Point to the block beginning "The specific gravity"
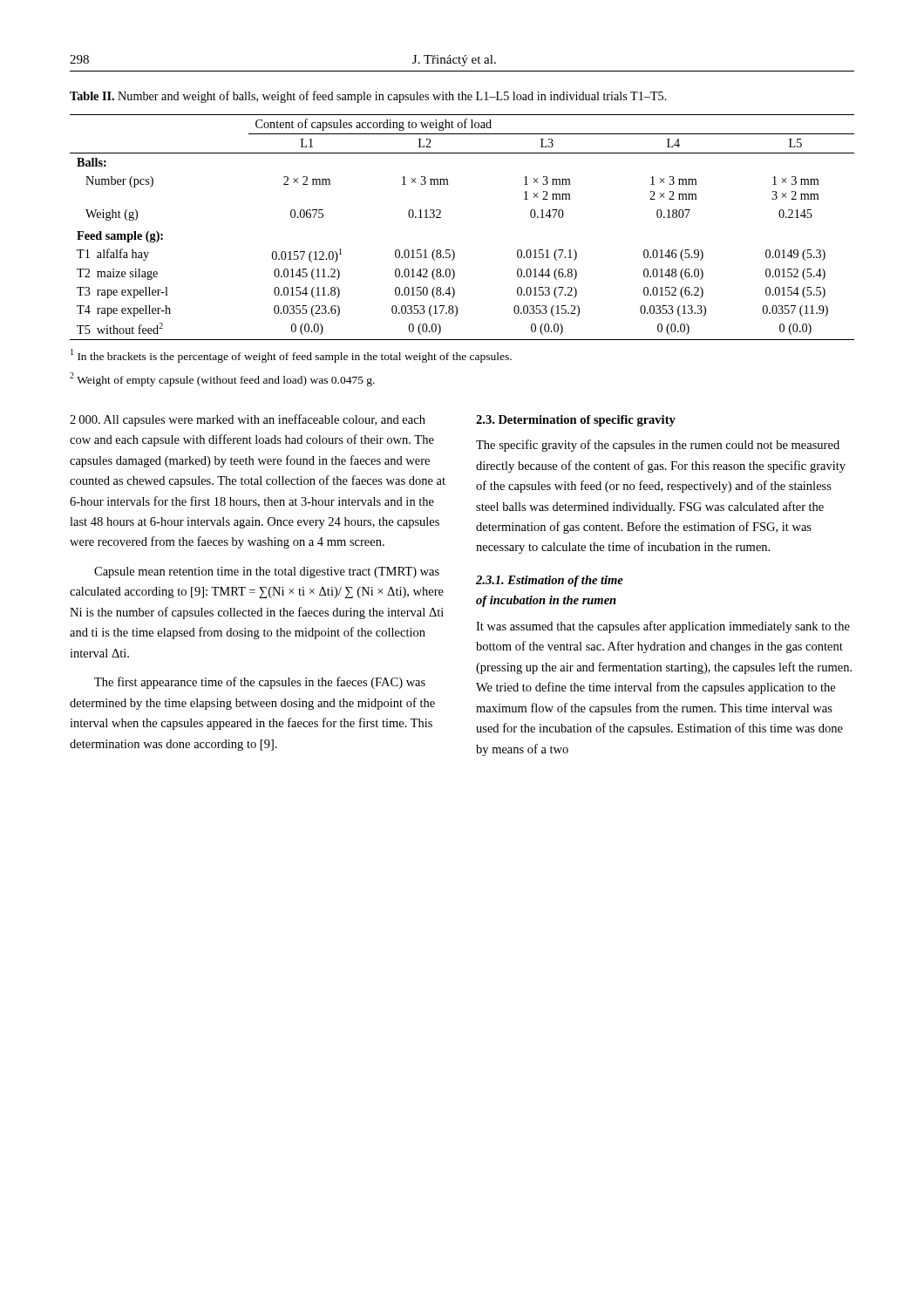Viewport: 924px width, 1308px height. [661, 496]
